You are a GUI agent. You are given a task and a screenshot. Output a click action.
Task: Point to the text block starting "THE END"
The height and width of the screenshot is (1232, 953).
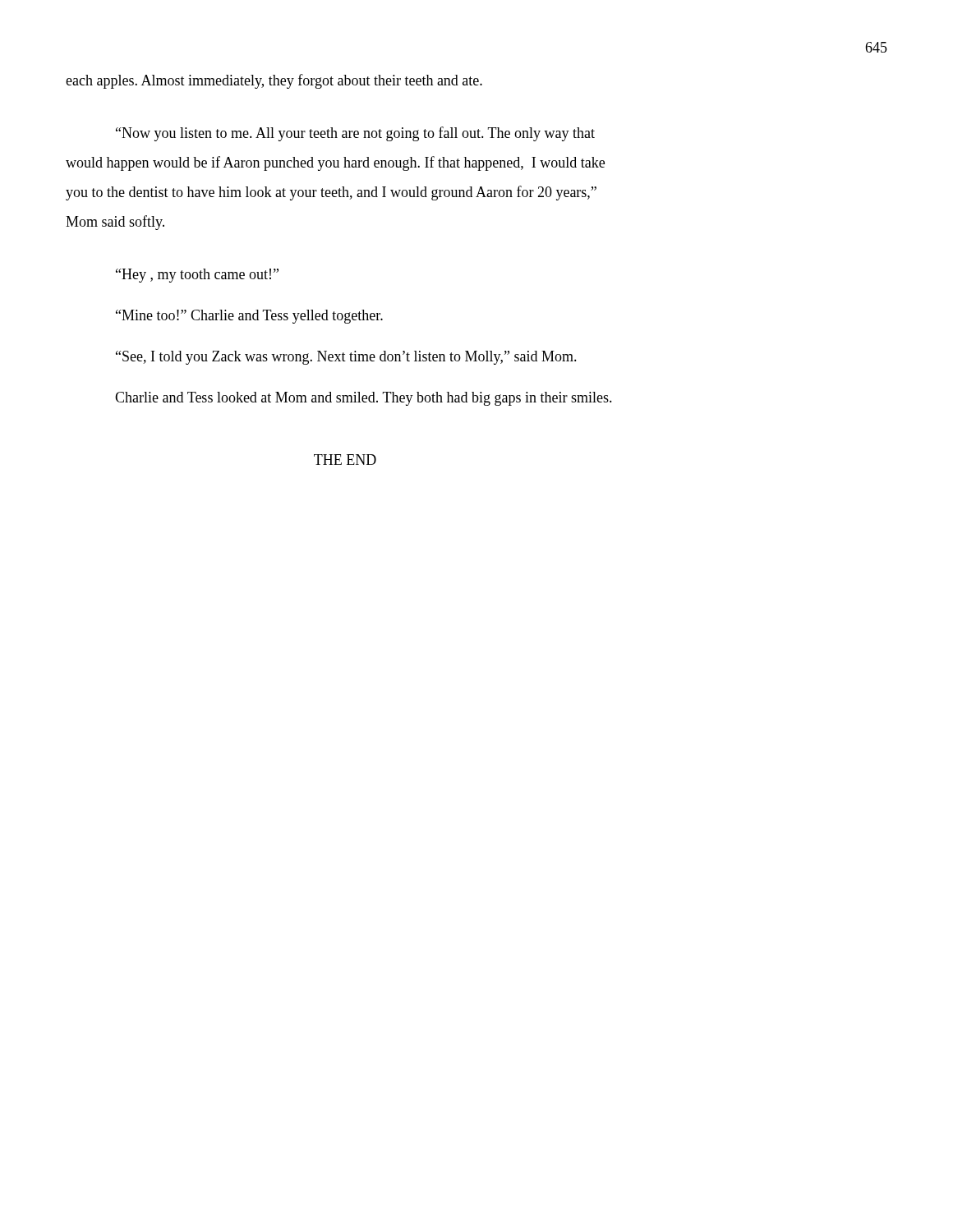(x=345, y=460)
